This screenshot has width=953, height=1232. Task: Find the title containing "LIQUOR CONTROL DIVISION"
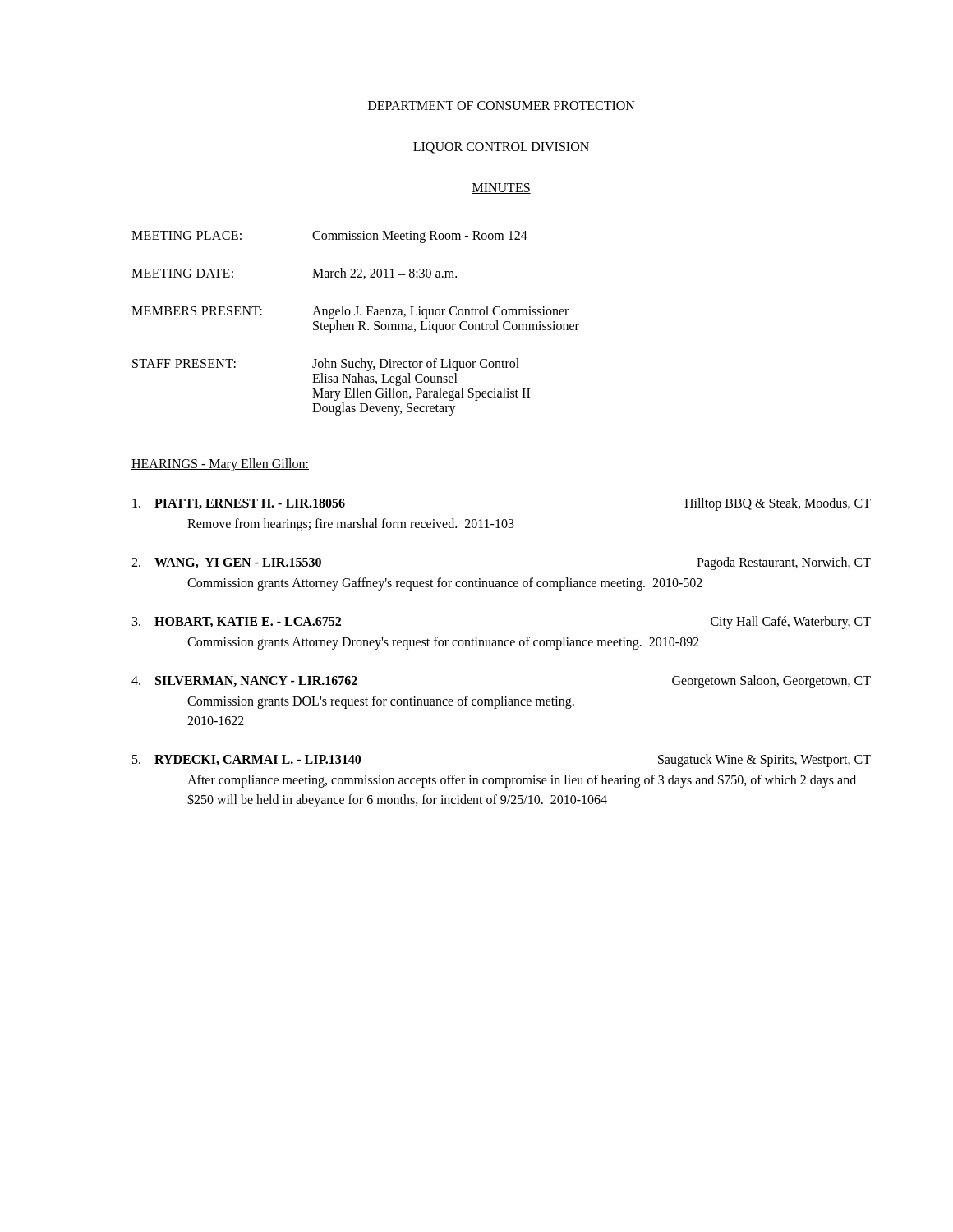(501, 147)
